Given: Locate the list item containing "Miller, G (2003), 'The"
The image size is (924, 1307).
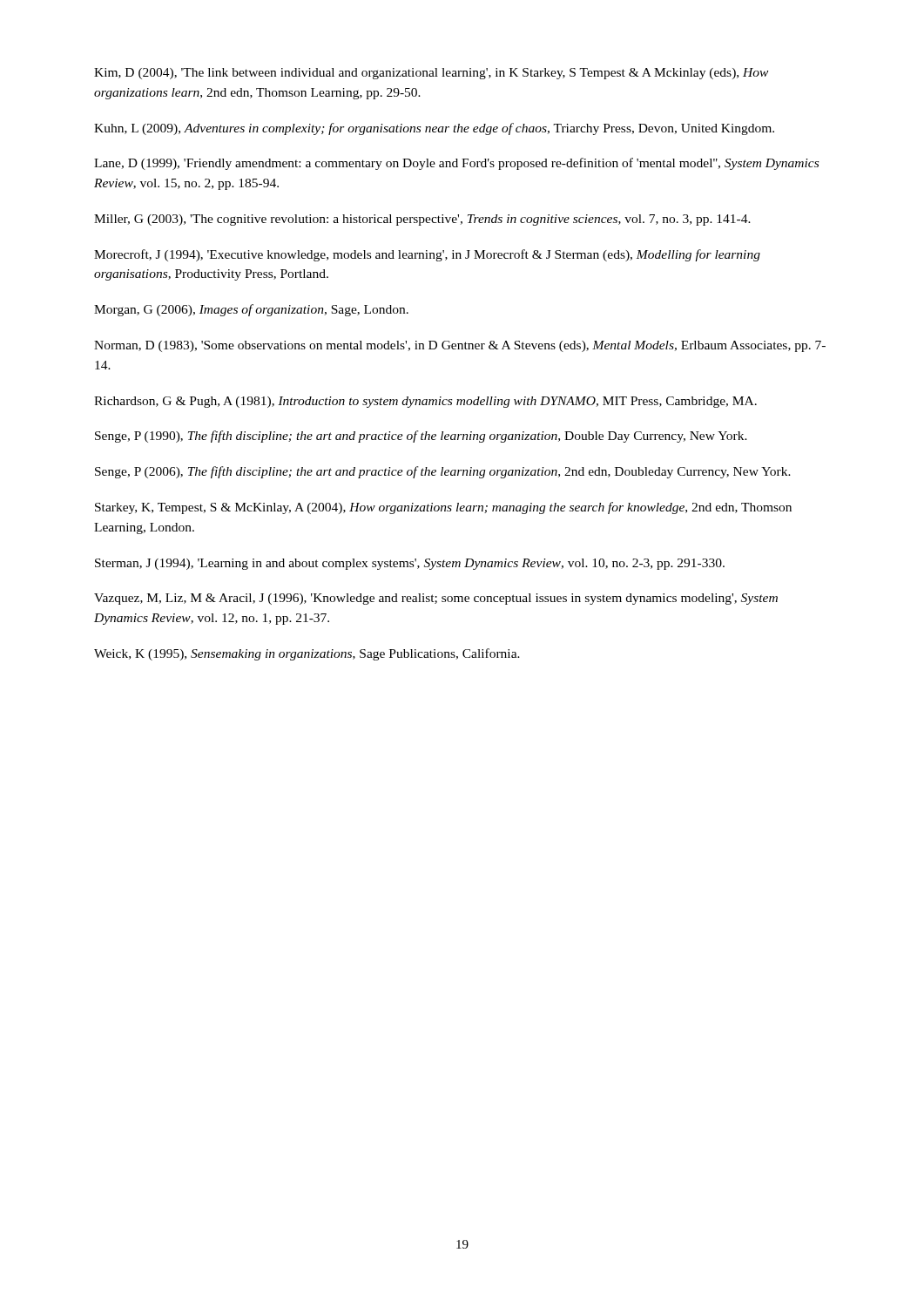Looking at the screenshot, I should (x=422, y=218).
